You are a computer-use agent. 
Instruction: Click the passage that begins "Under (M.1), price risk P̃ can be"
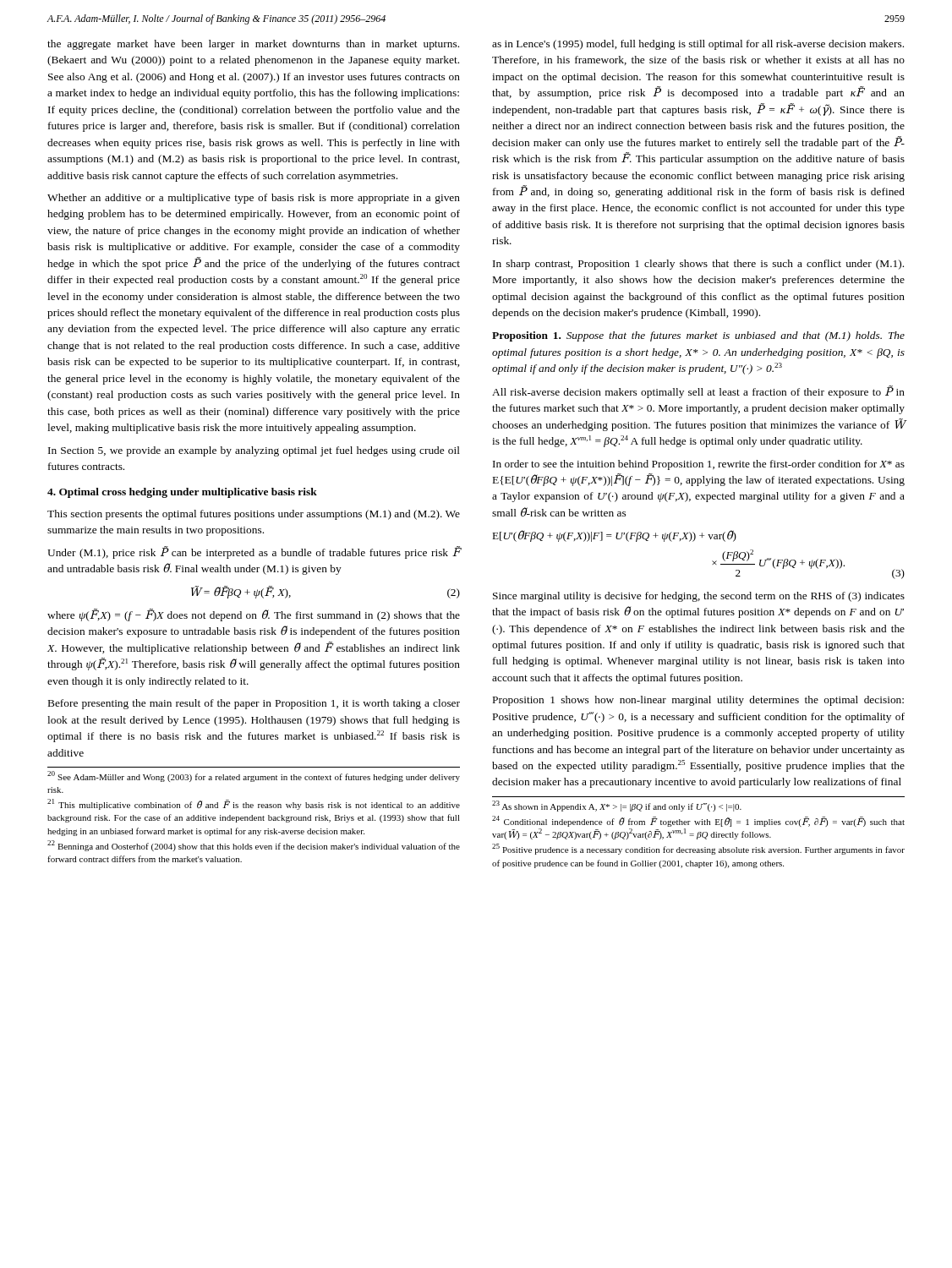(254, 561)
